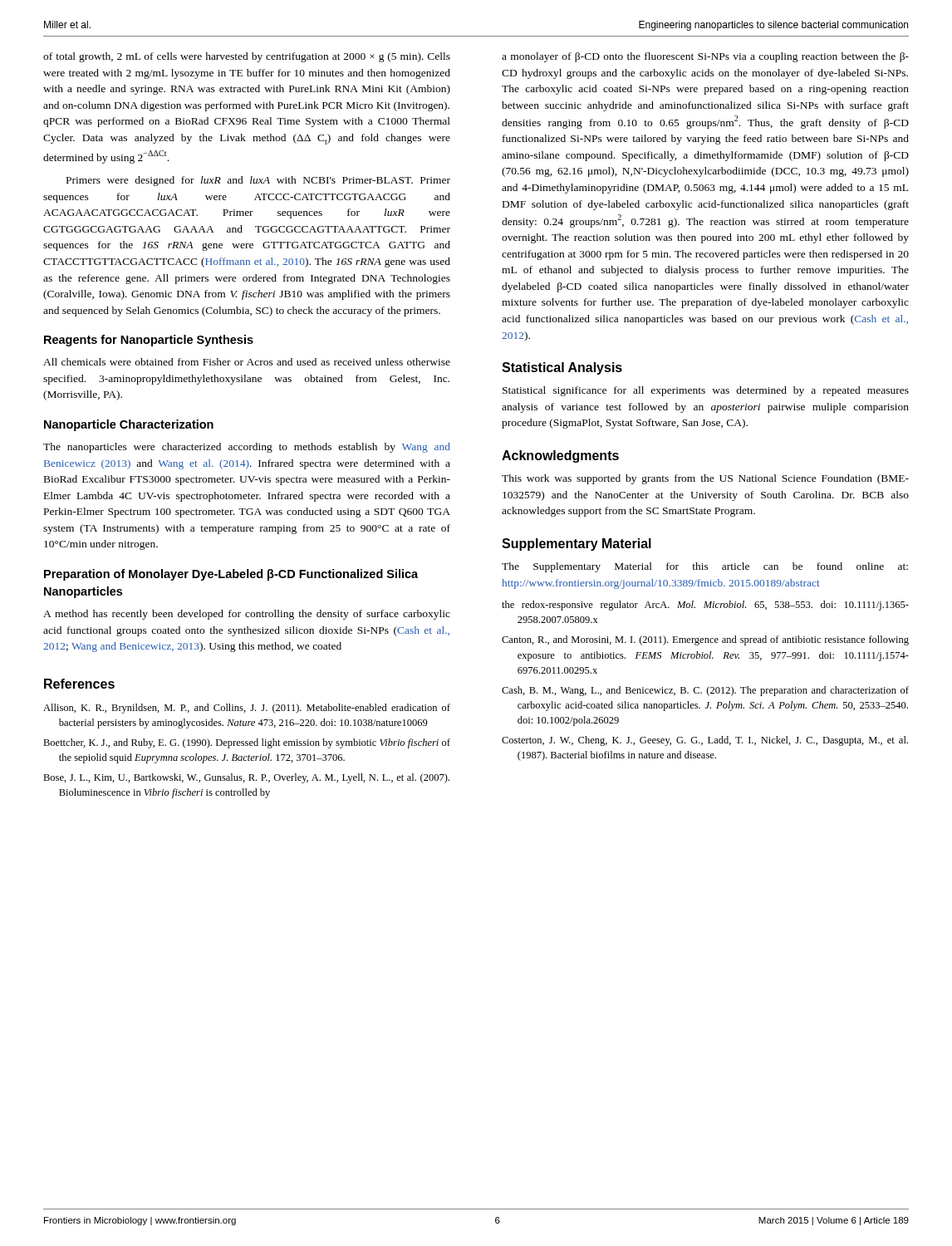Image resolution: width=952 pixels, height=1246 pixels.
Task: Click on the list item that says "Boettcher, K. J., and"
Action: click(x=247, y=750)
